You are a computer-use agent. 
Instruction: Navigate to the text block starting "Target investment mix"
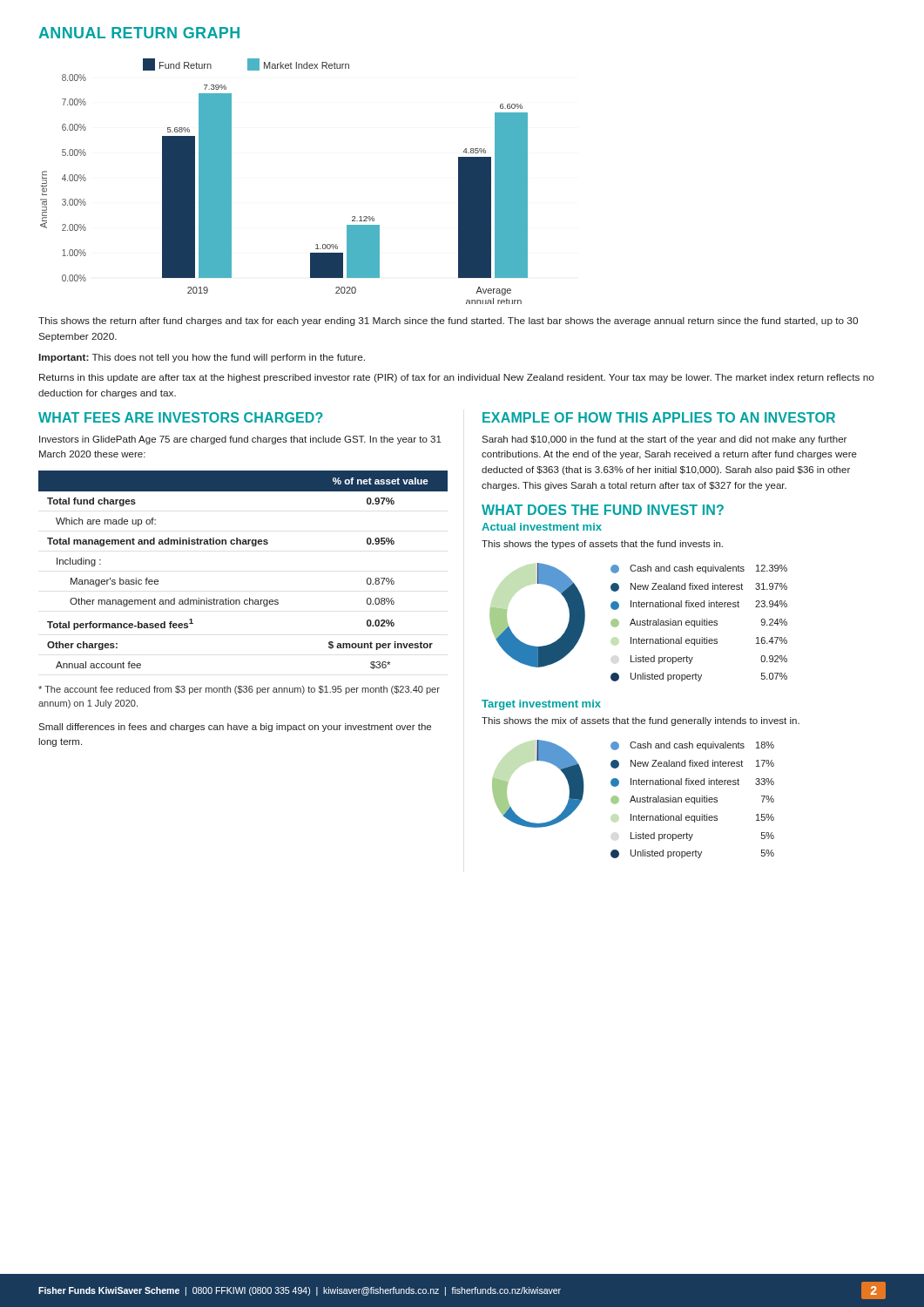point(541,704)
